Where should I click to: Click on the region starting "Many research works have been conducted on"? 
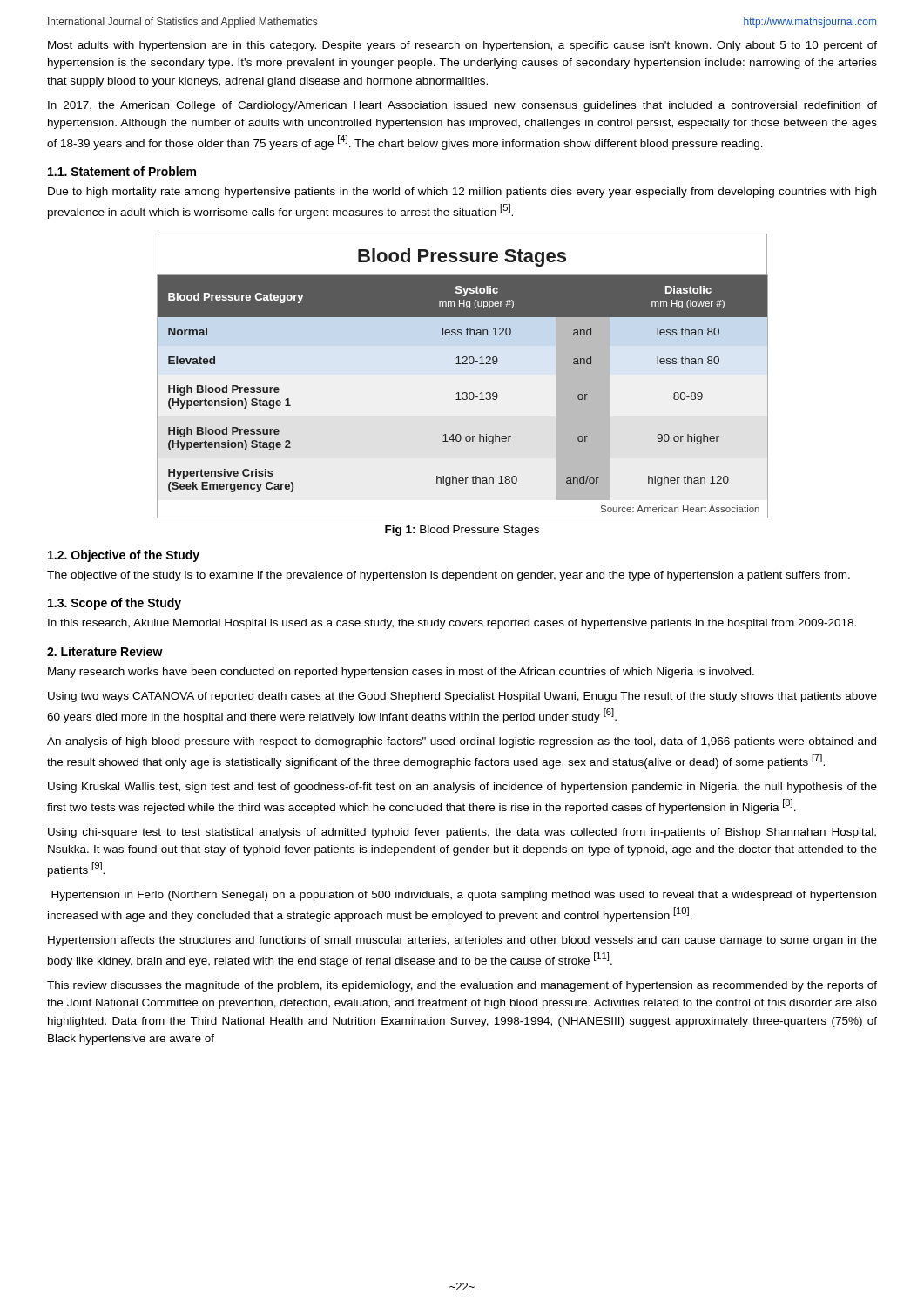401,671
